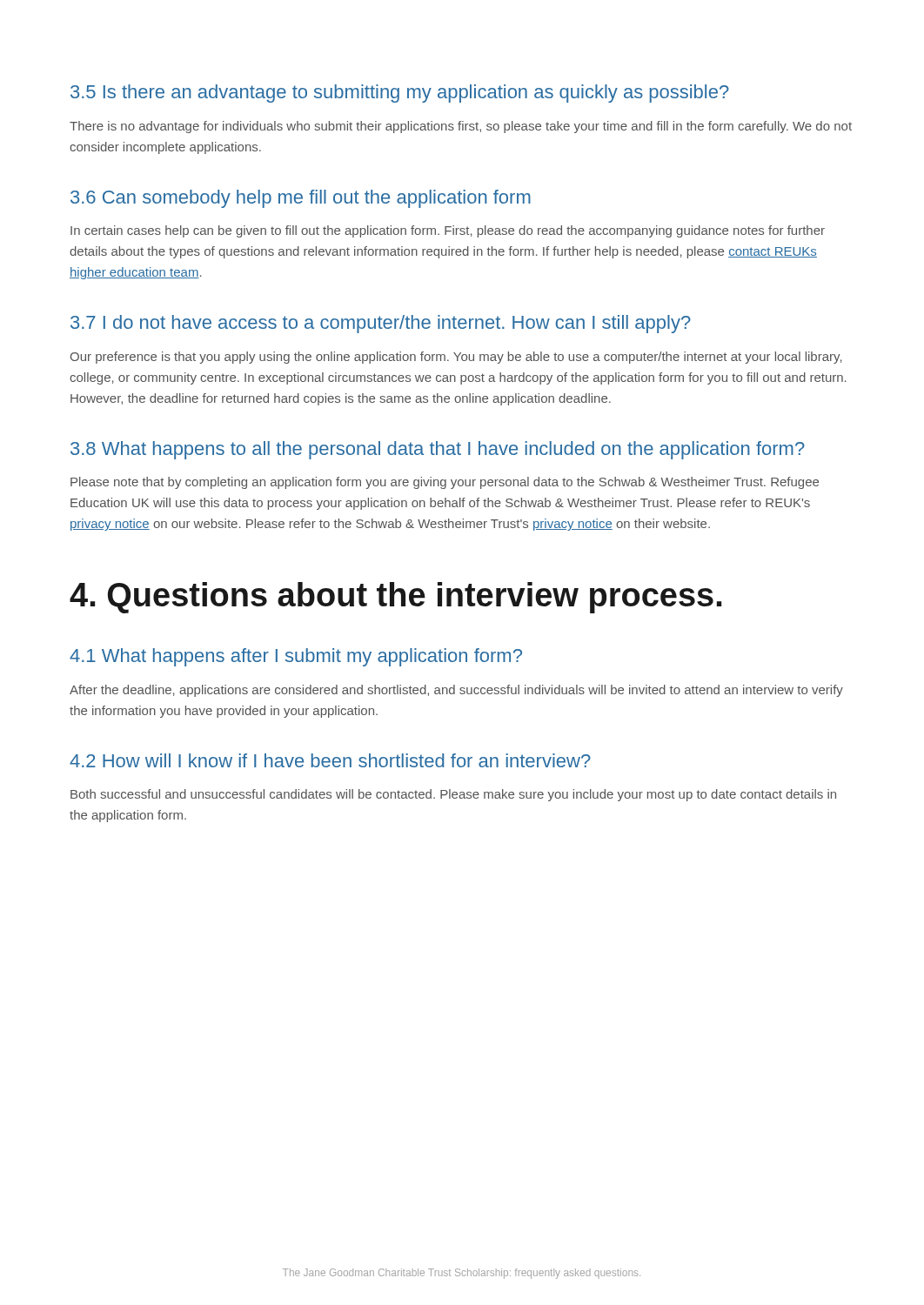Point to the passage starting "Please note that by completing"

445,503
